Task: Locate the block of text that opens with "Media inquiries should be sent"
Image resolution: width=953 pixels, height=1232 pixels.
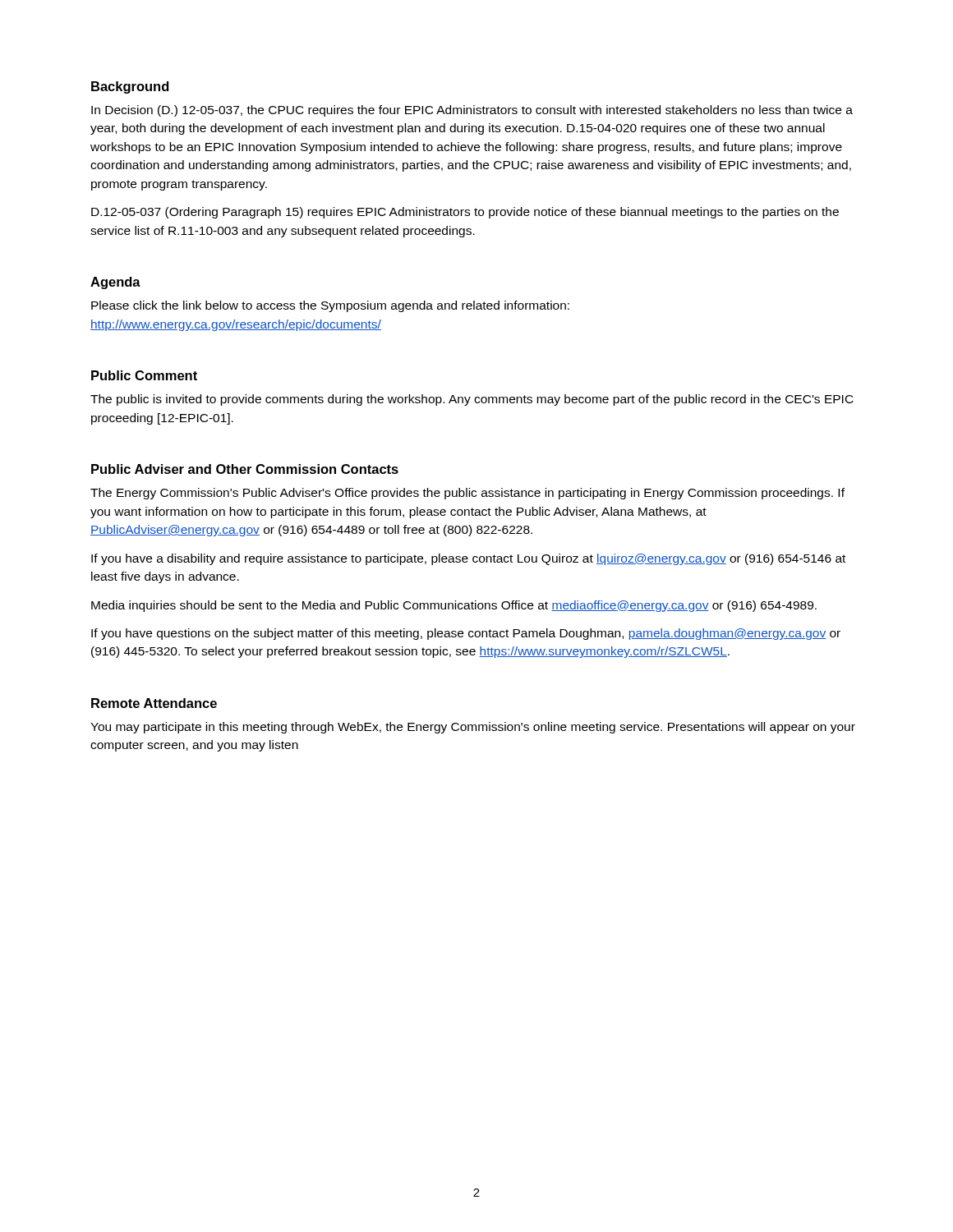Action: 454,604
